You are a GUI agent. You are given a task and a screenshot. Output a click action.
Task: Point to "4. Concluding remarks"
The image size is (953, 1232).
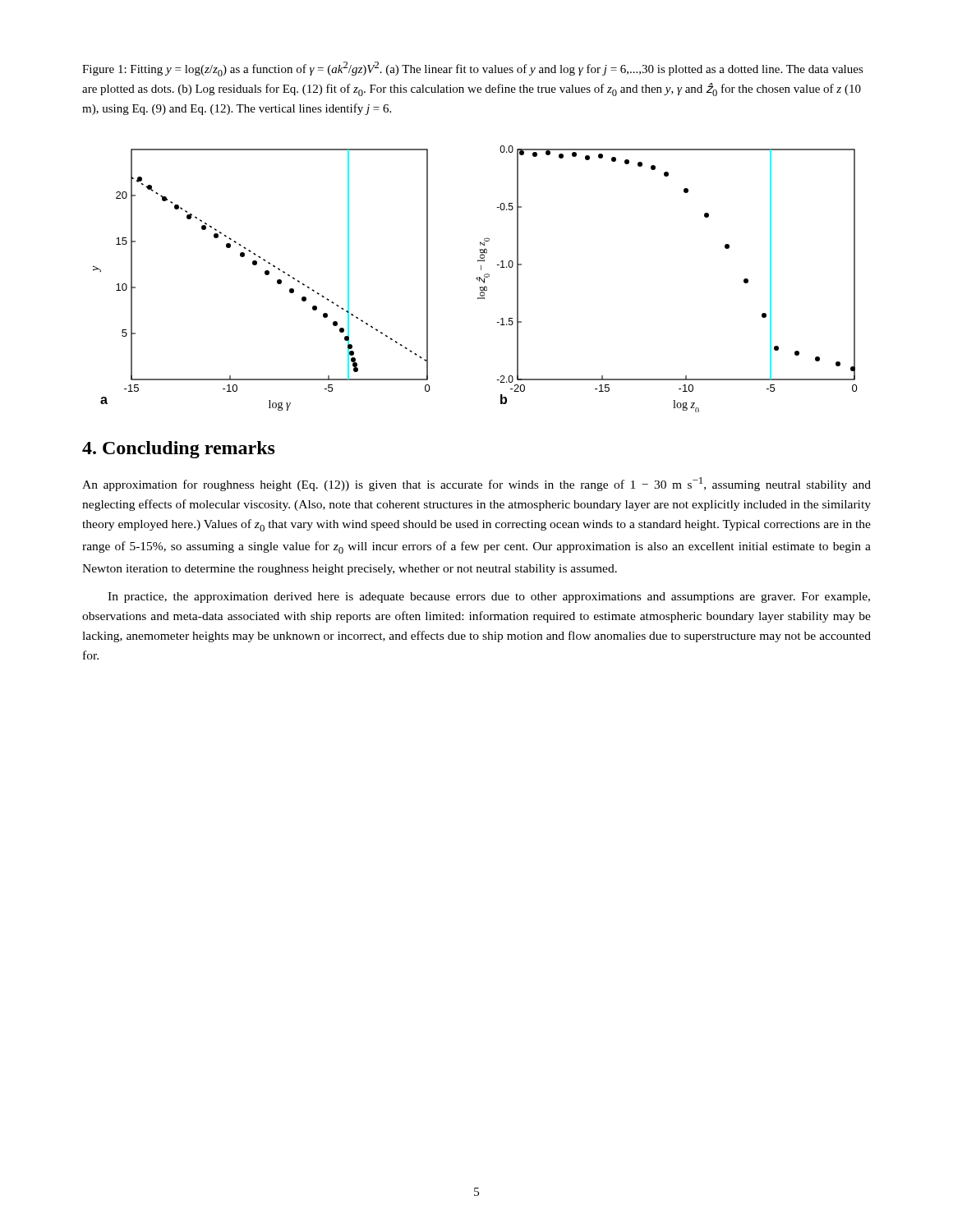point(179,448)
